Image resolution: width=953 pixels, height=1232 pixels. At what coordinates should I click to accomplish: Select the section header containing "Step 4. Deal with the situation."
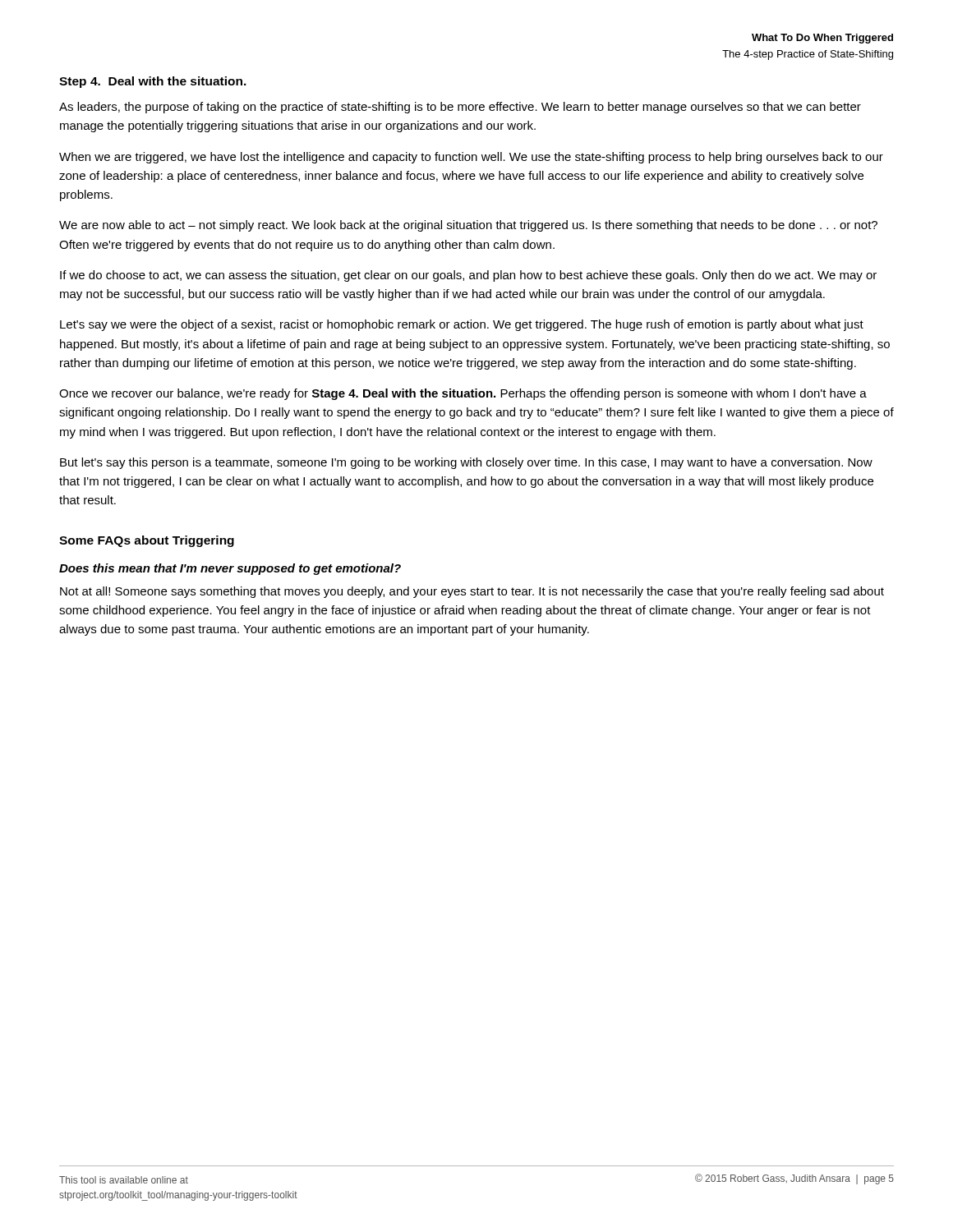(x=153, y=81)
